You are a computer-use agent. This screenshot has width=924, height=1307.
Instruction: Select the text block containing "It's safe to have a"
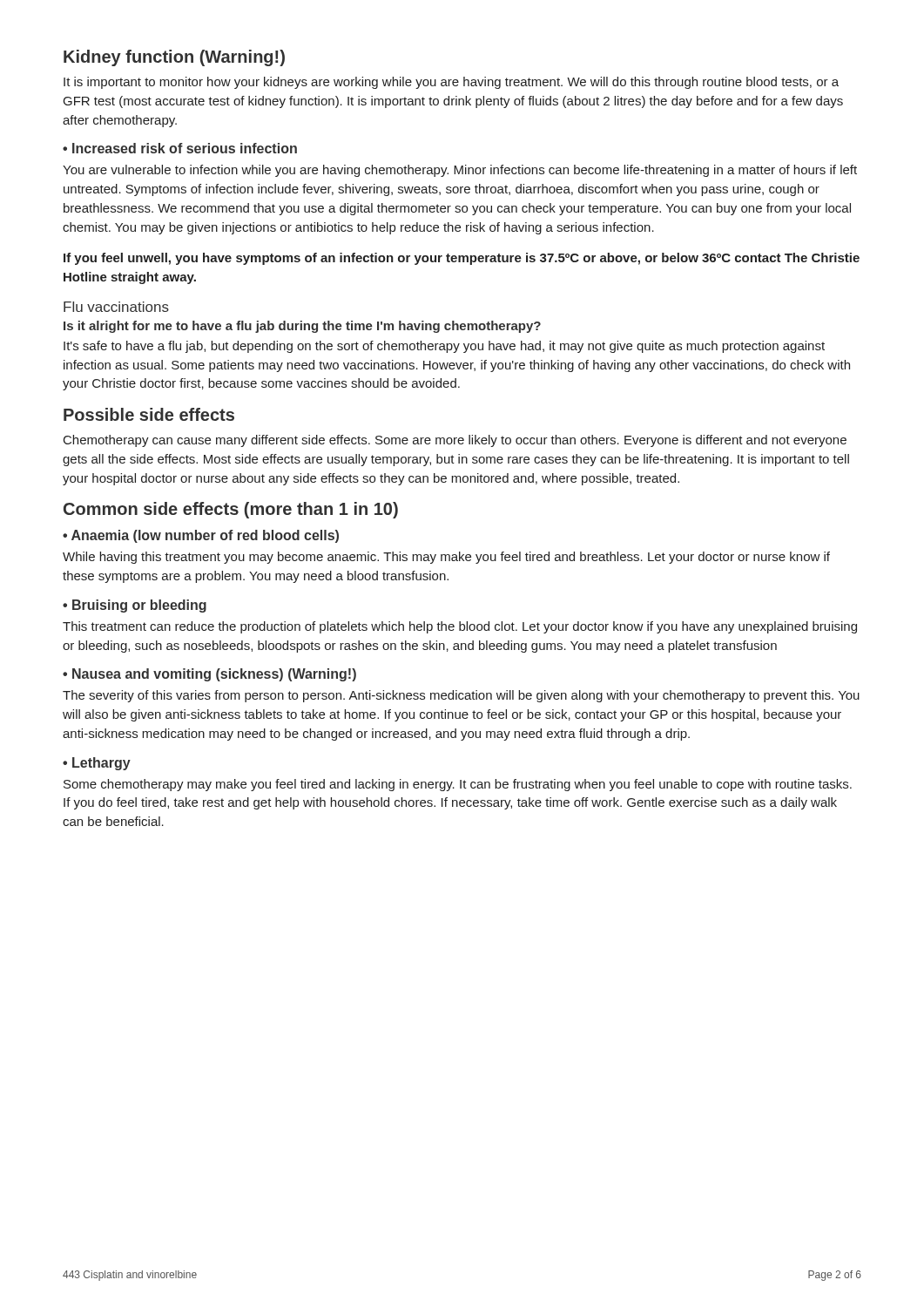(462, 365)
